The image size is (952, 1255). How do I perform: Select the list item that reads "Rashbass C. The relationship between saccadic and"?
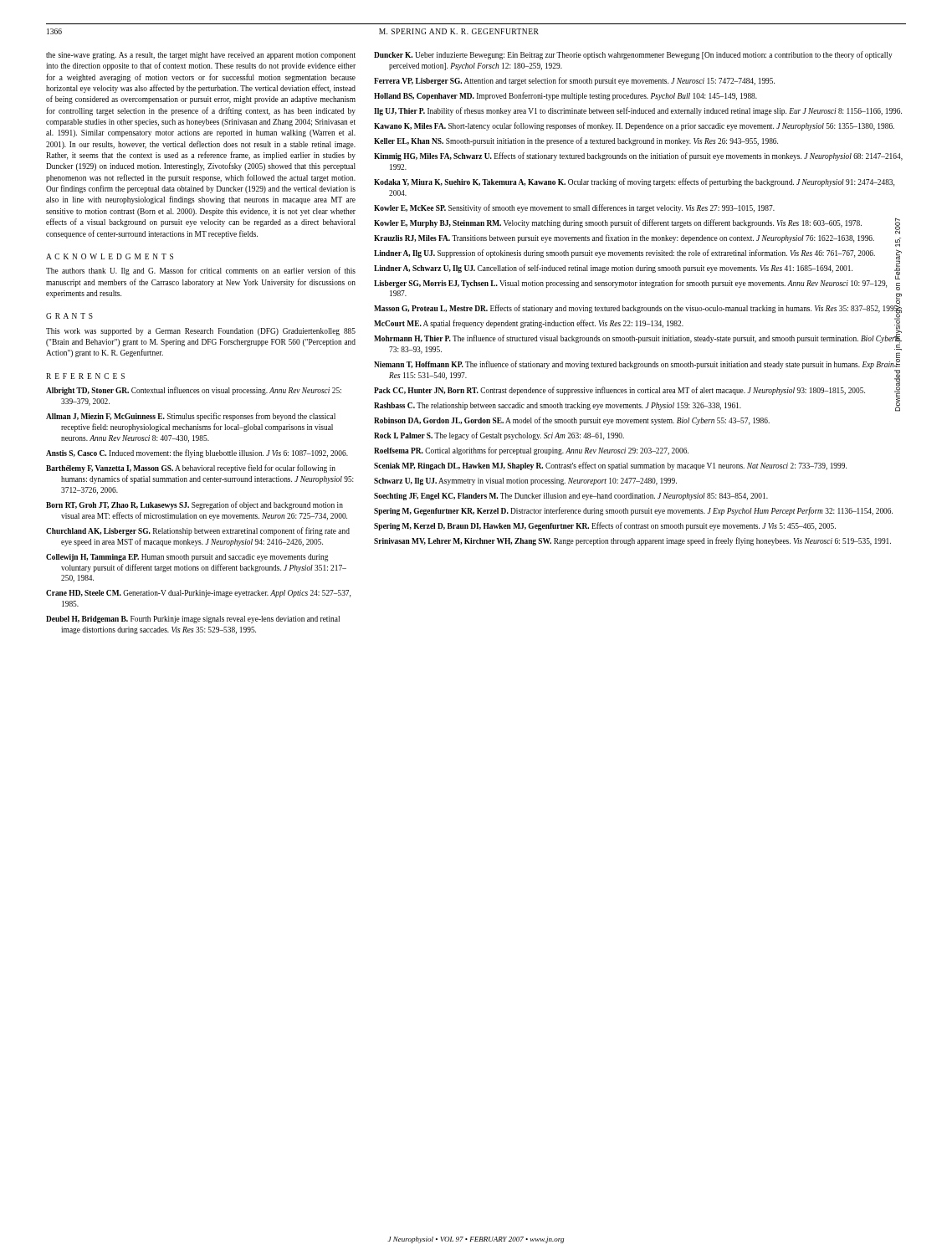pos(558,406)
